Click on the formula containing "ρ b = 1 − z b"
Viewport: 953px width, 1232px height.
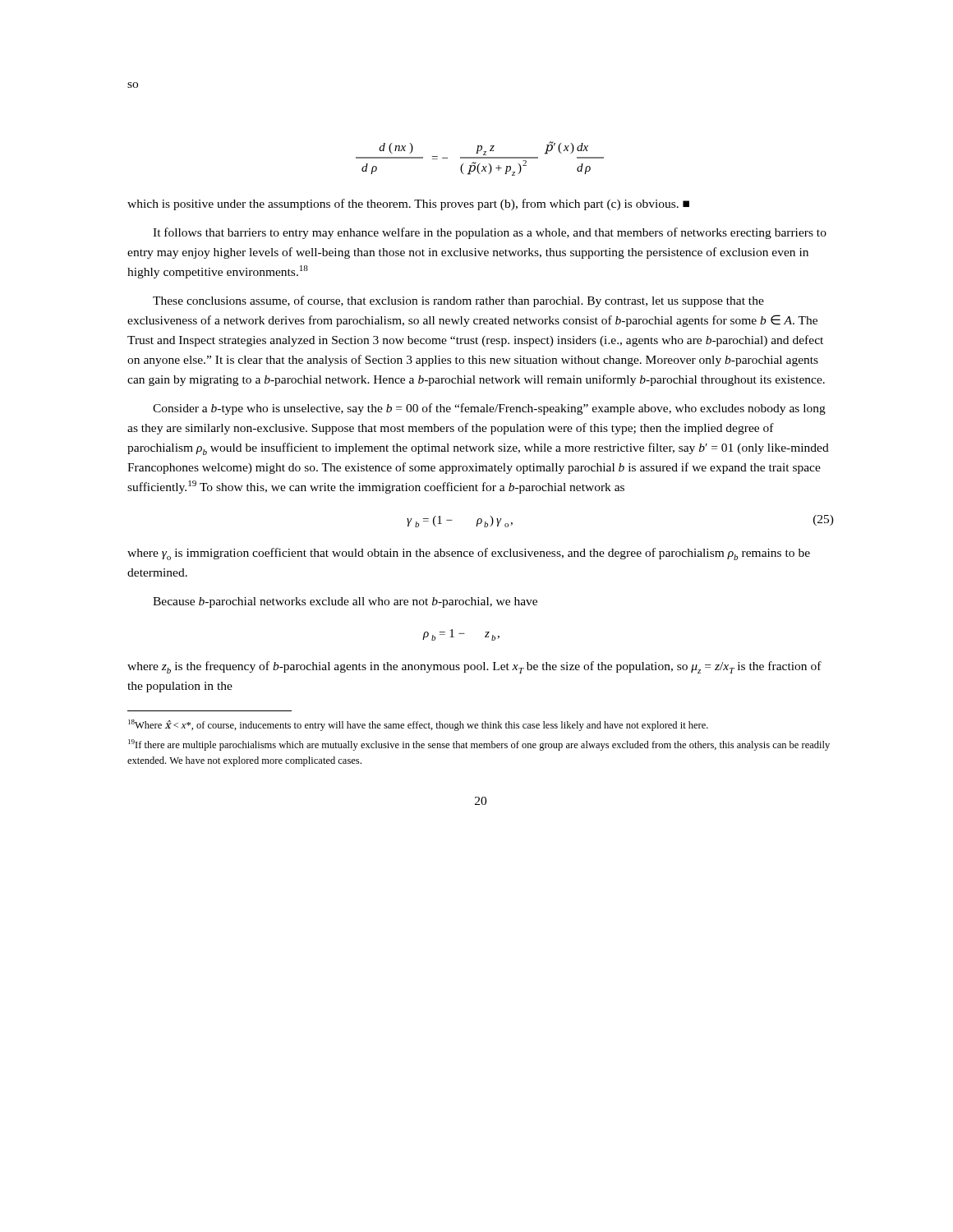point(481,633)
